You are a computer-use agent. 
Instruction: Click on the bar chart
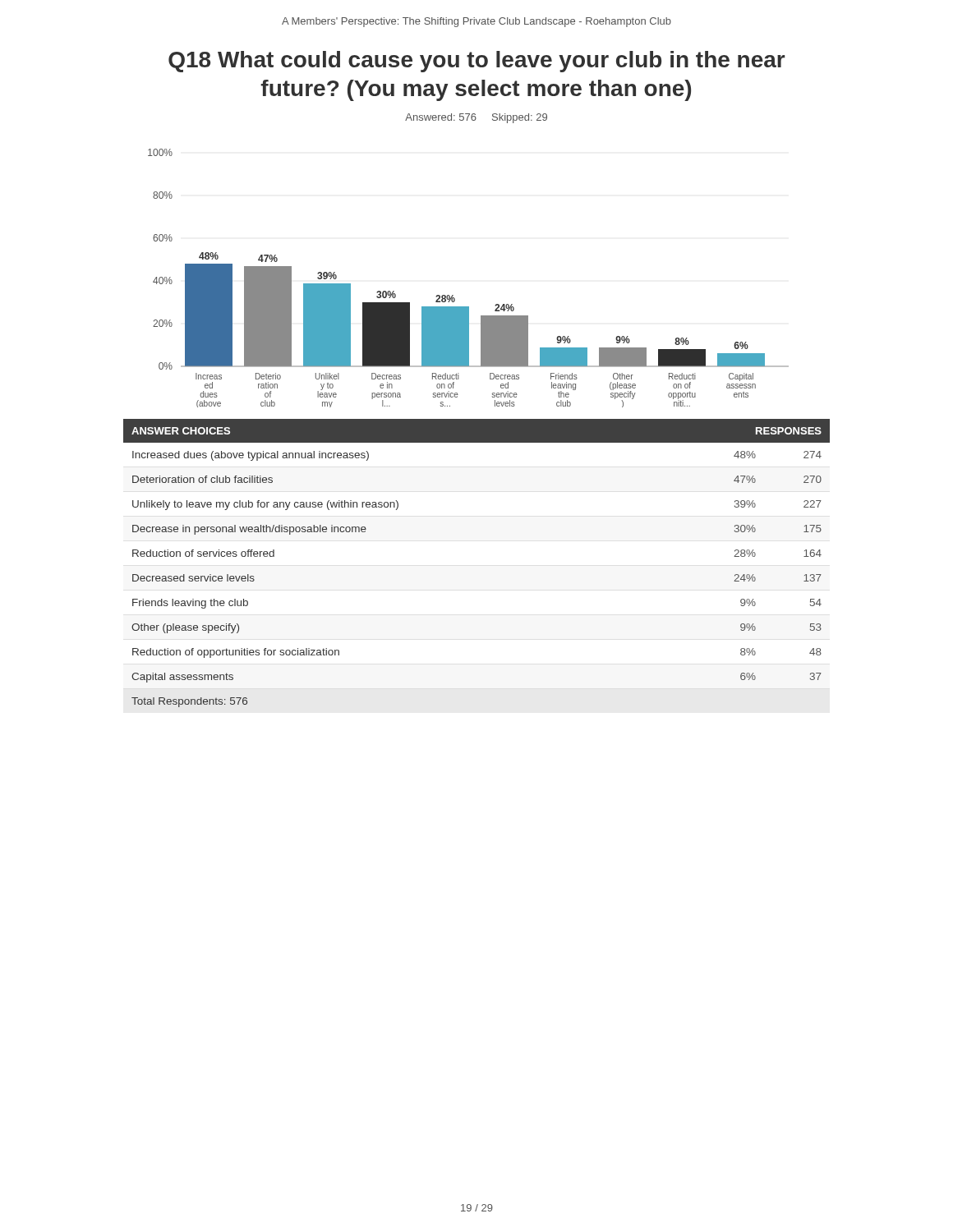tap(476, 269)
